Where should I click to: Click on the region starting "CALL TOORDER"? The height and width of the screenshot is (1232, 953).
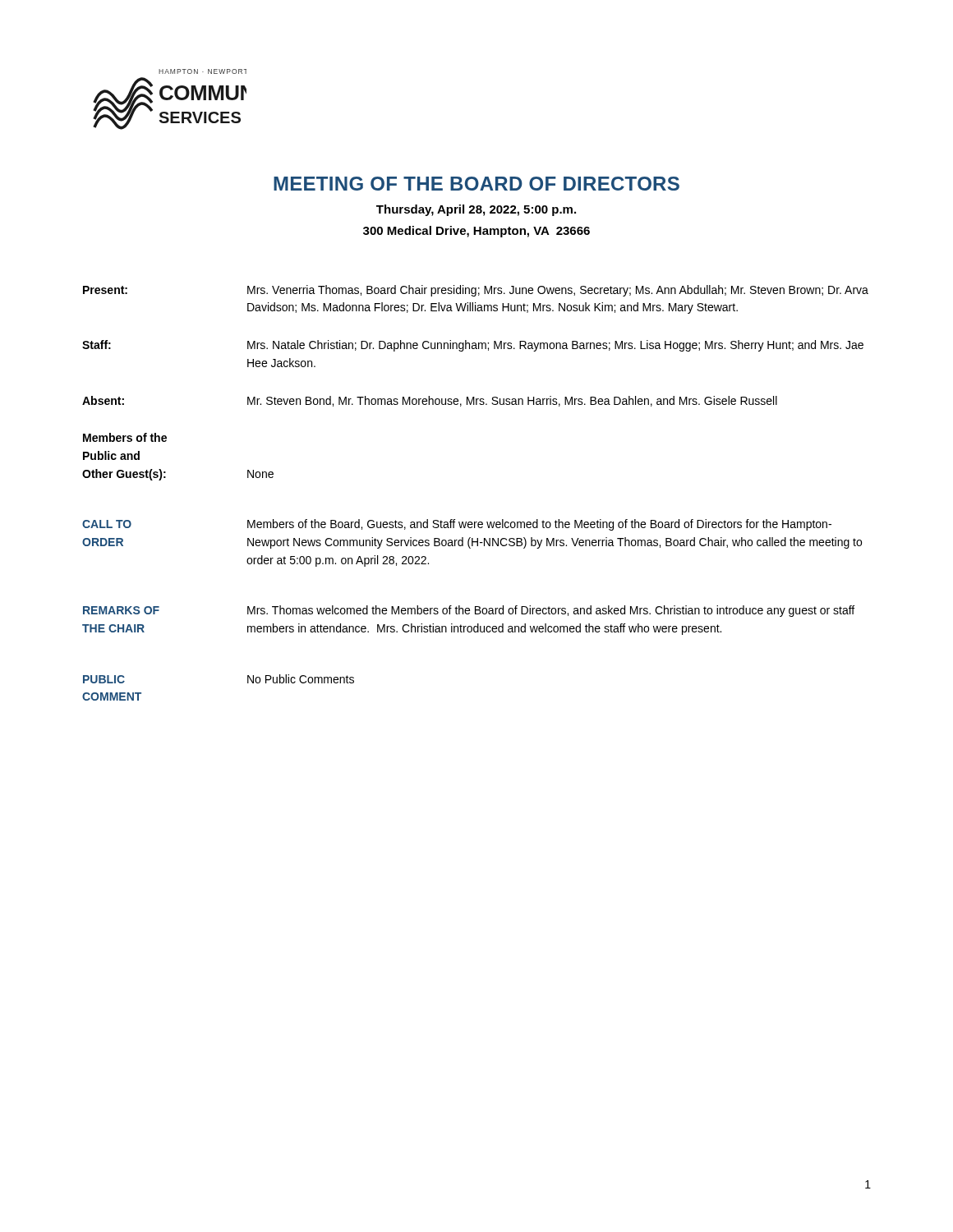click(107, 533)
